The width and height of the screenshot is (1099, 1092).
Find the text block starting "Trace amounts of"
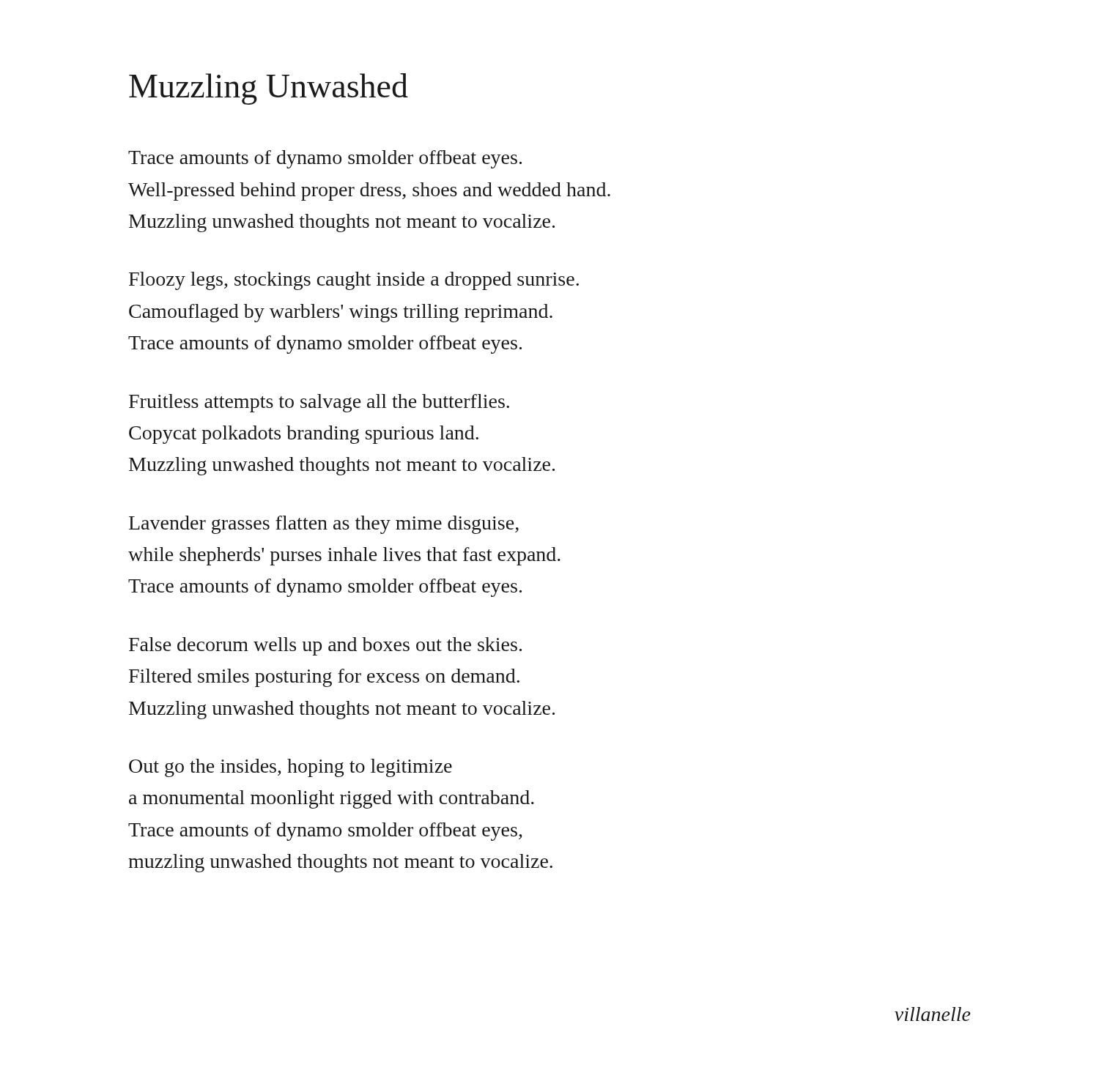coord(370,189)
